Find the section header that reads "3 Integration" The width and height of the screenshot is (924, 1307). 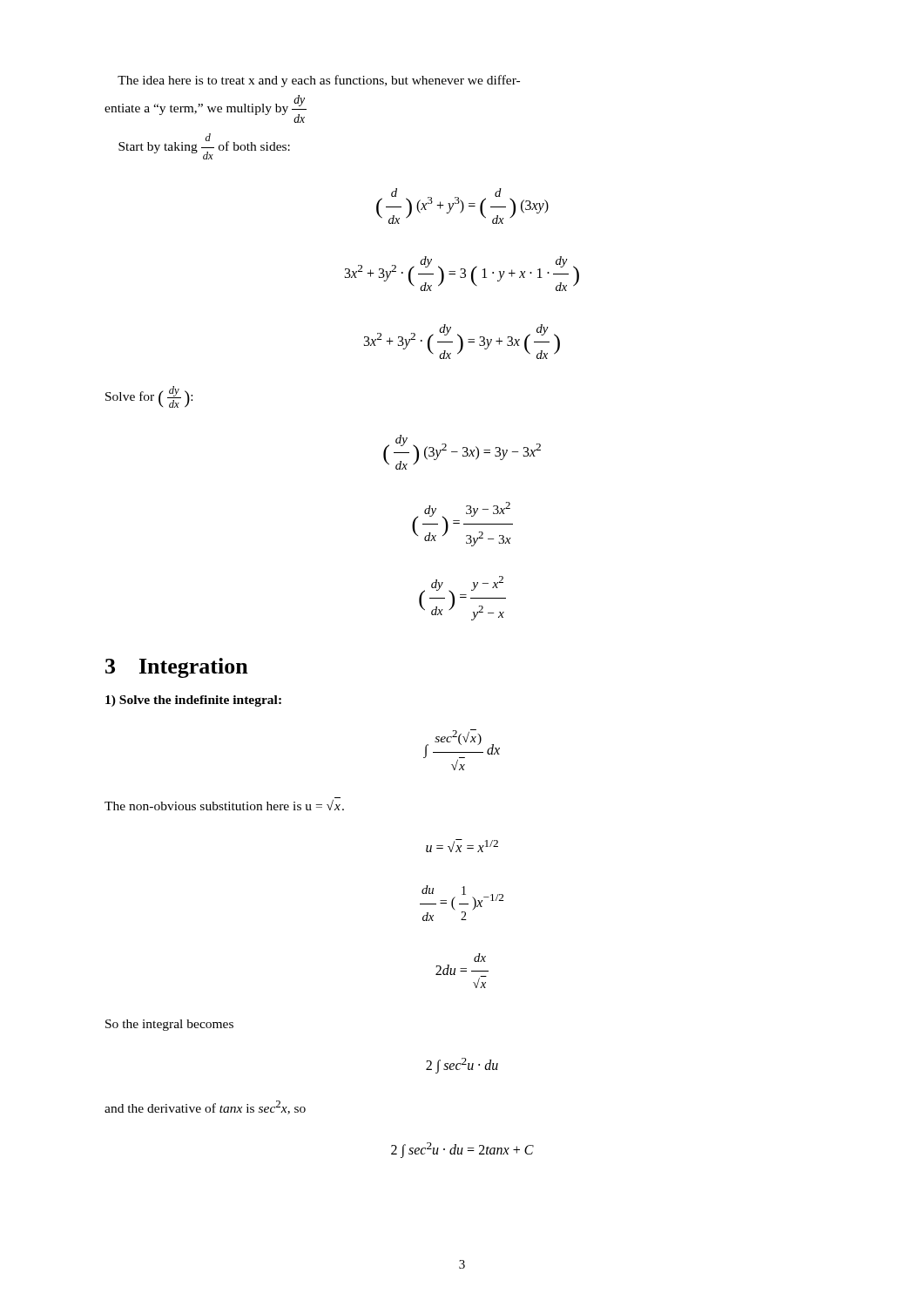[x=176, y=666]
